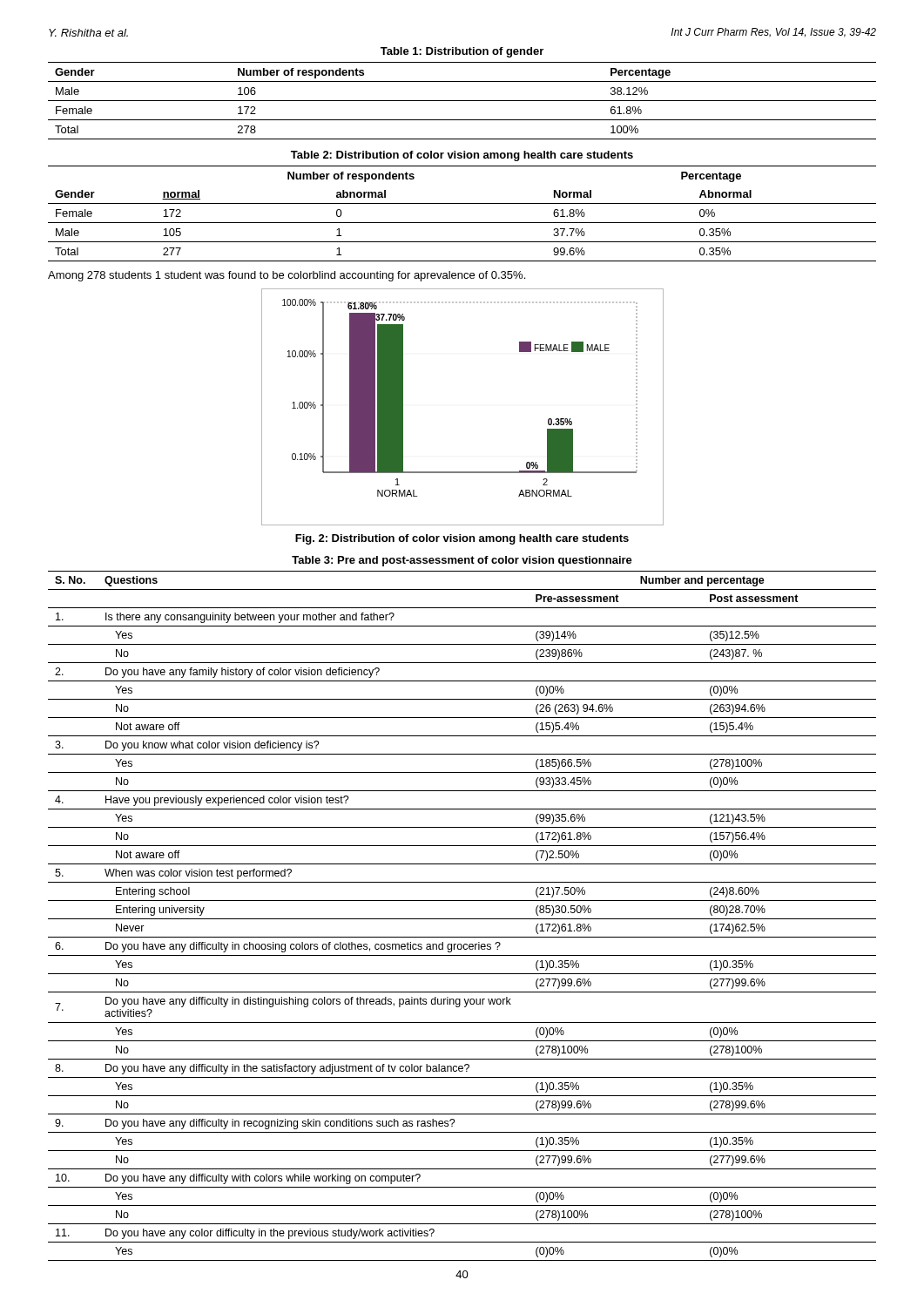The width and height of the screenshot is (924, 1307).
Task: Select the section header that reads "Table 3: Pre and post-assessment"
Action: coord(462,560)
